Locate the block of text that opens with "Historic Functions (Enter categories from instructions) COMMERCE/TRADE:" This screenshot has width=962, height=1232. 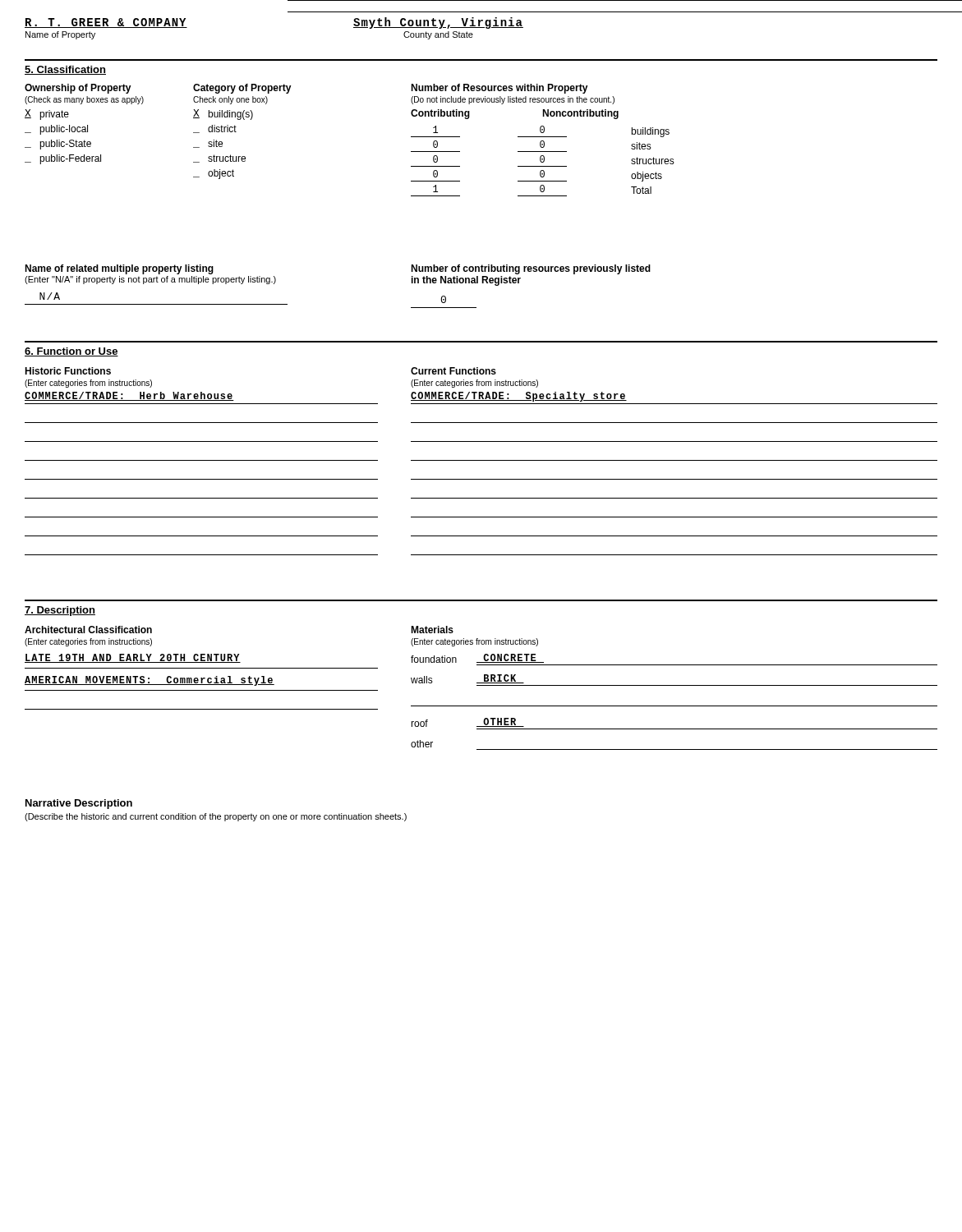(x=201, y=460)
